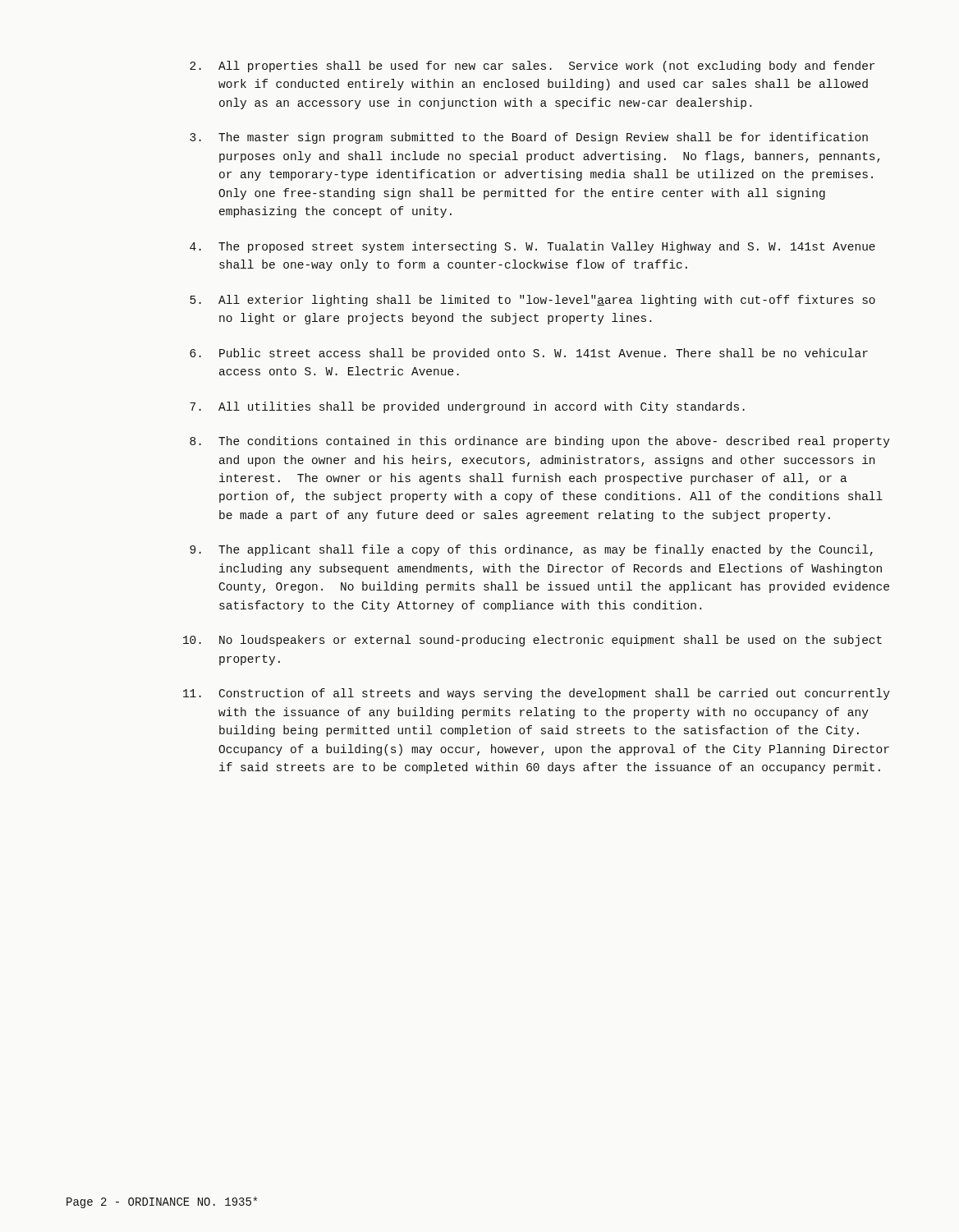This screenshot has width=959, height=1232.
Task: Locate the list item that reads "11. Construction of"
Action: point(529,731)
